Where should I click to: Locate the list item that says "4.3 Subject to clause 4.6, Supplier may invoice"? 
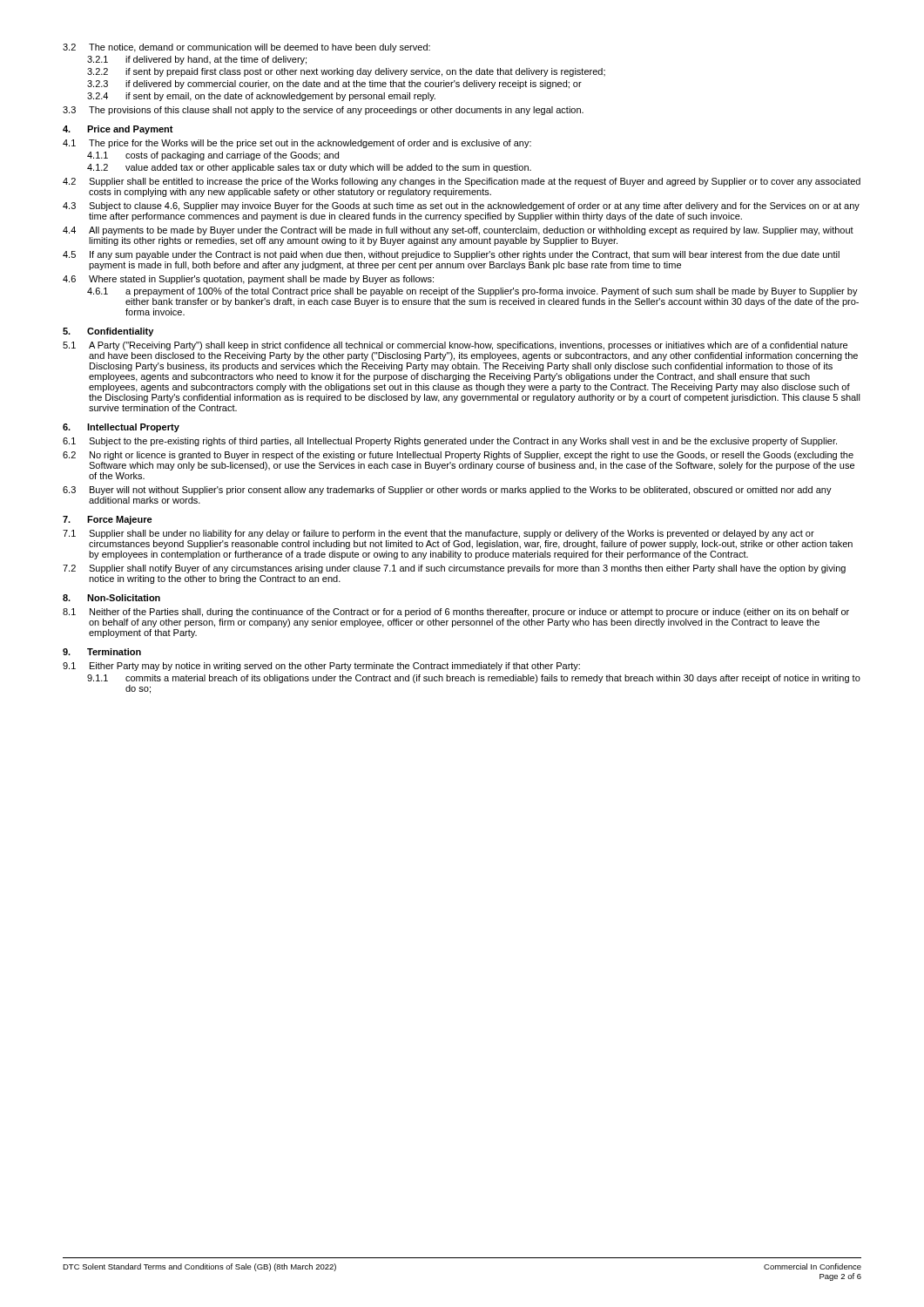[462, 211]
